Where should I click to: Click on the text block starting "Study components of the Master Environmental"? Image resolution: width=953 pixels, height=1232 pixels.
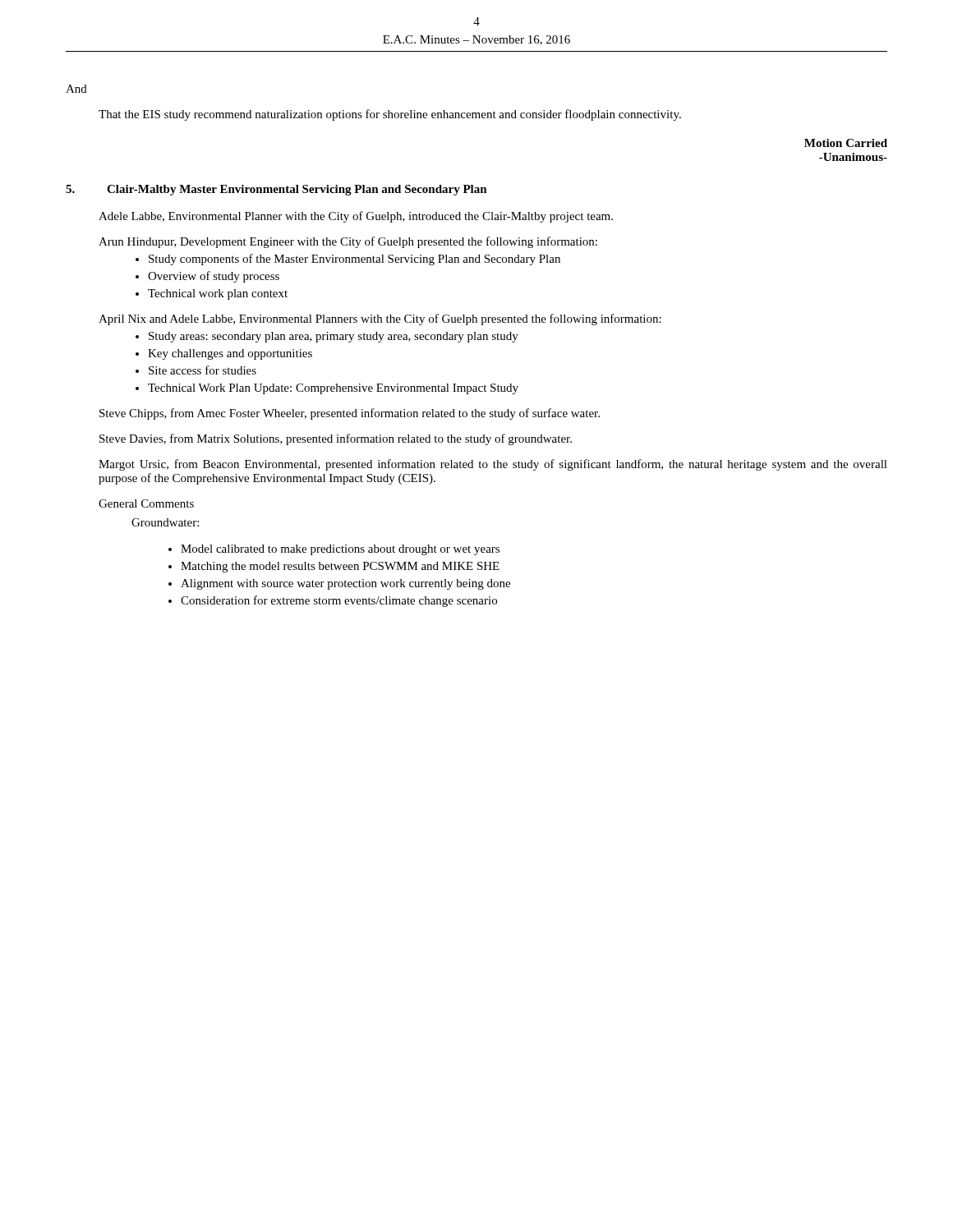point(354,259)
